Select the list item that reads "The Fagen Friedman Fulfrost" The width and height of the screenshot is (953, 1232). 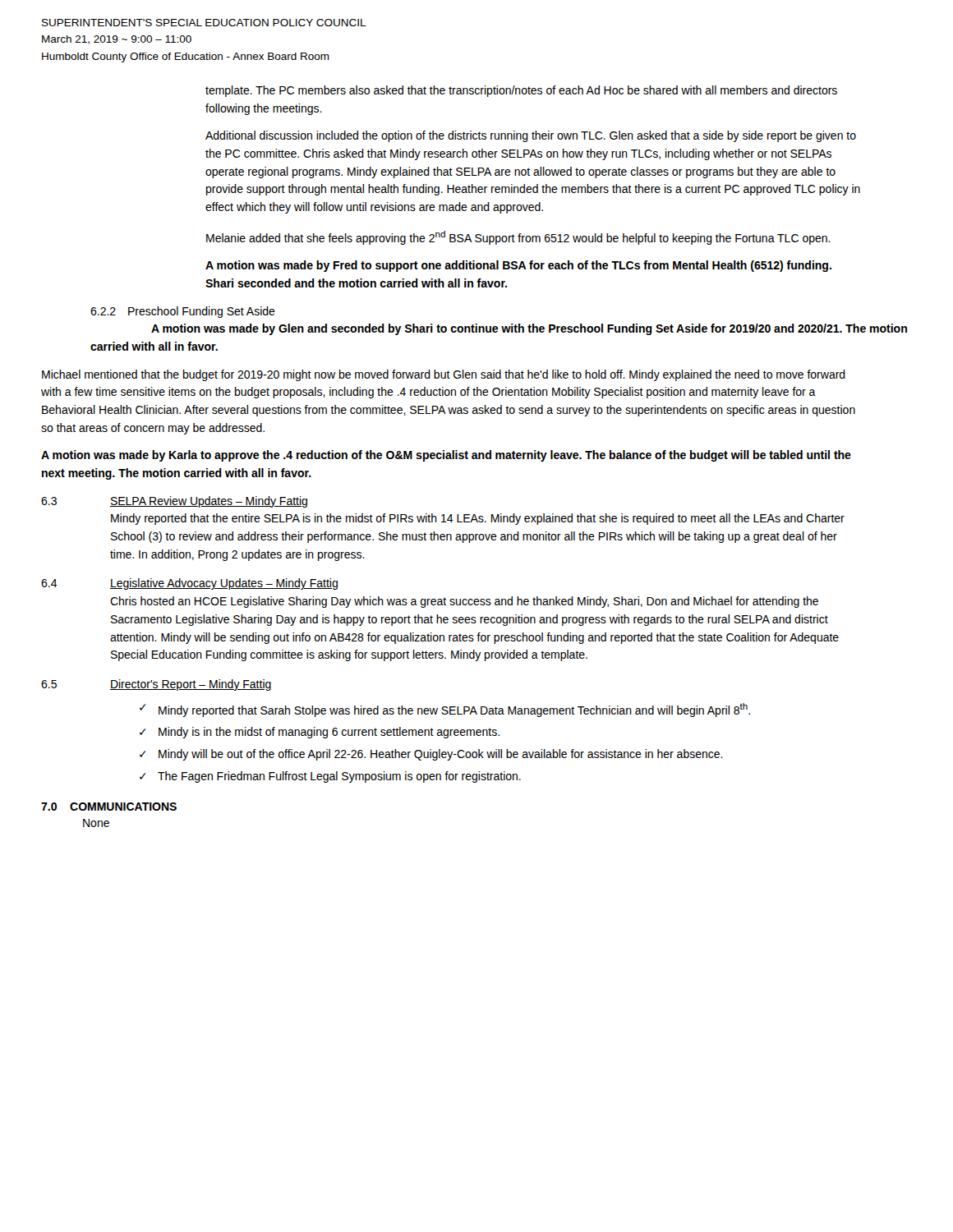(340, 776)
